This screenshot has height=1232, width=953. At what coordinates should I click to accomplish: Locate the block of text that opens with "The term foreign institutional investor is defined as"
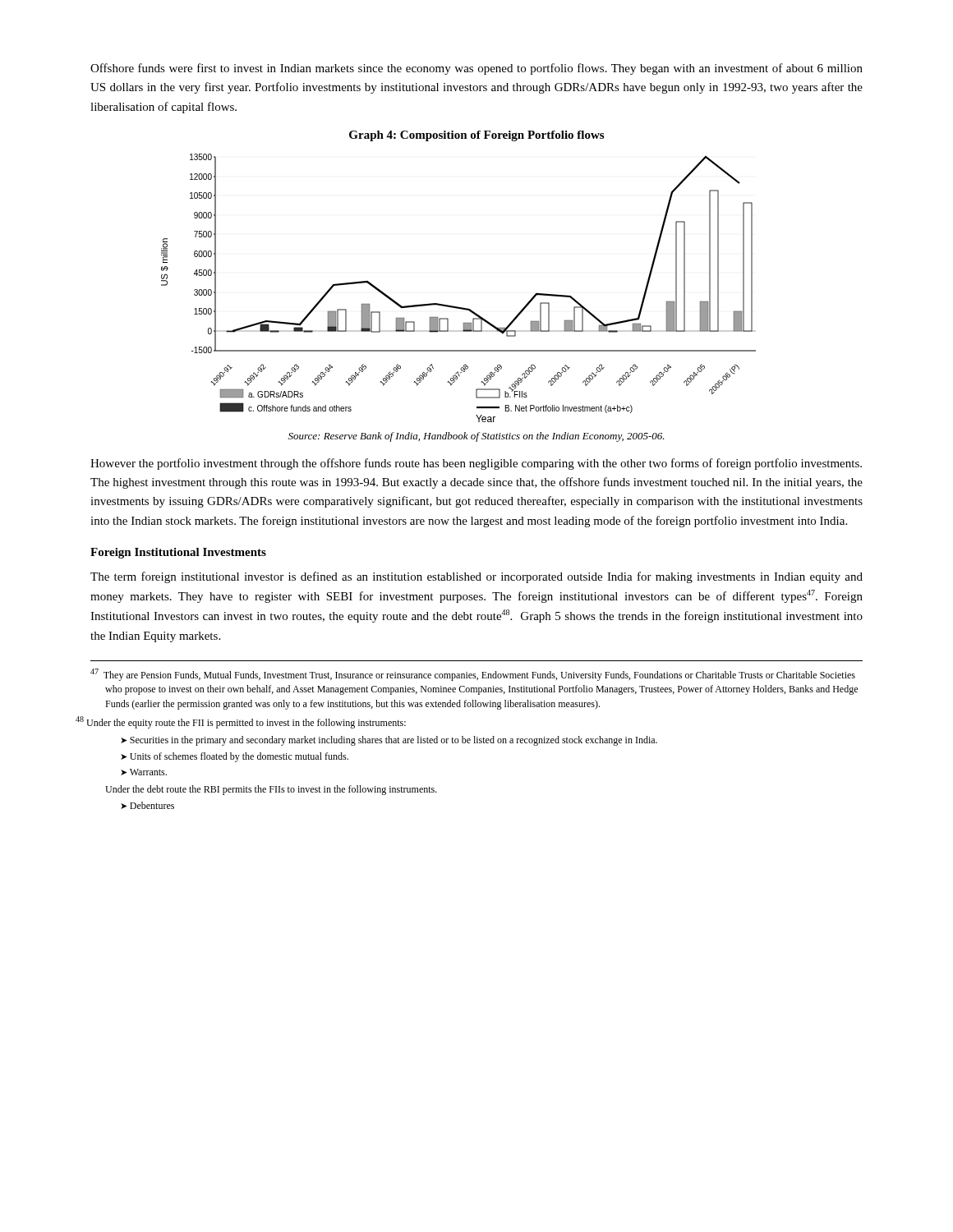click(x=476, y=606)
